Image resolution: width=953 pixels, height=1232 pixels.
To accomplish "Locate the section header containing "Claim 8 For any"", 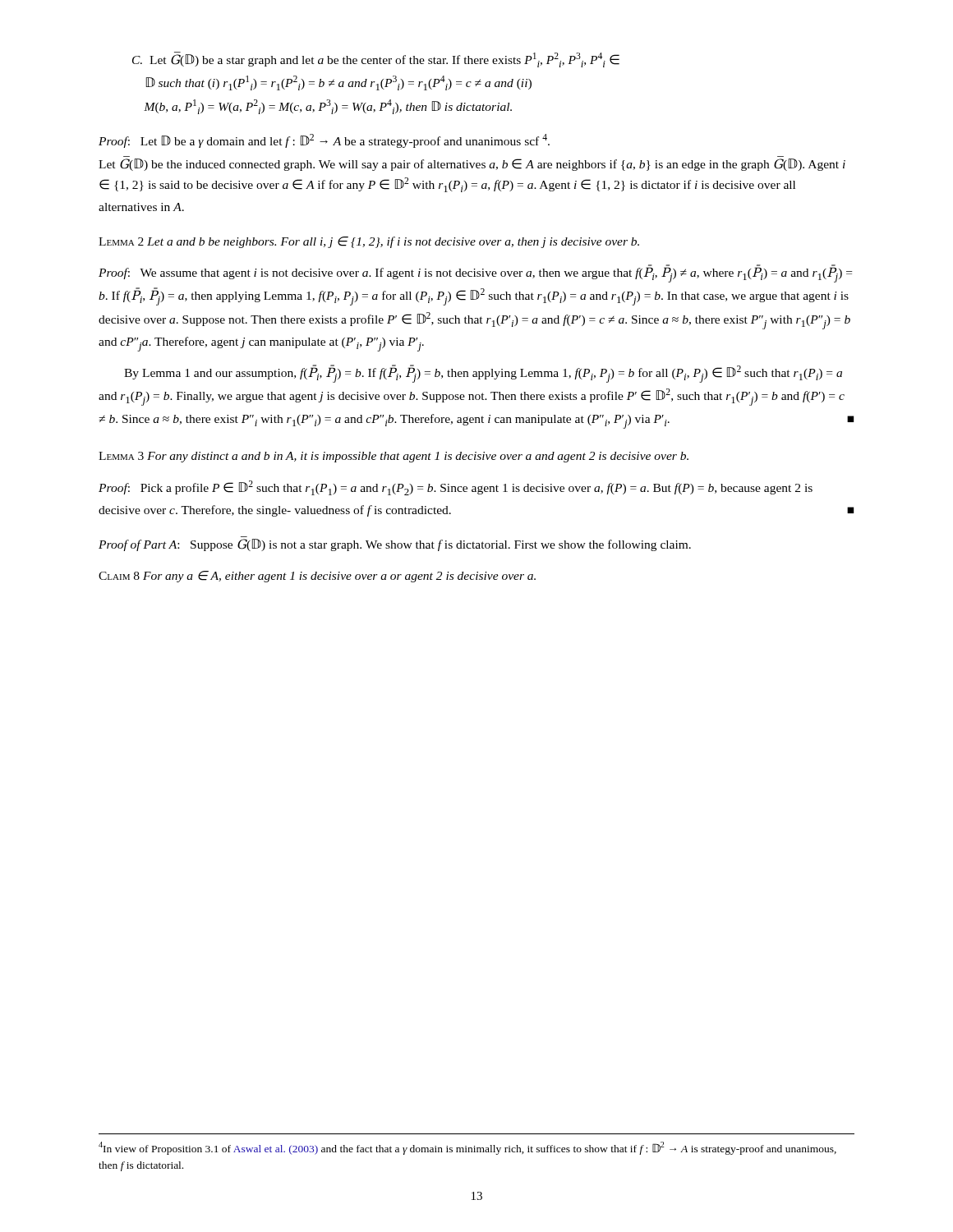I will click(476, 576).
